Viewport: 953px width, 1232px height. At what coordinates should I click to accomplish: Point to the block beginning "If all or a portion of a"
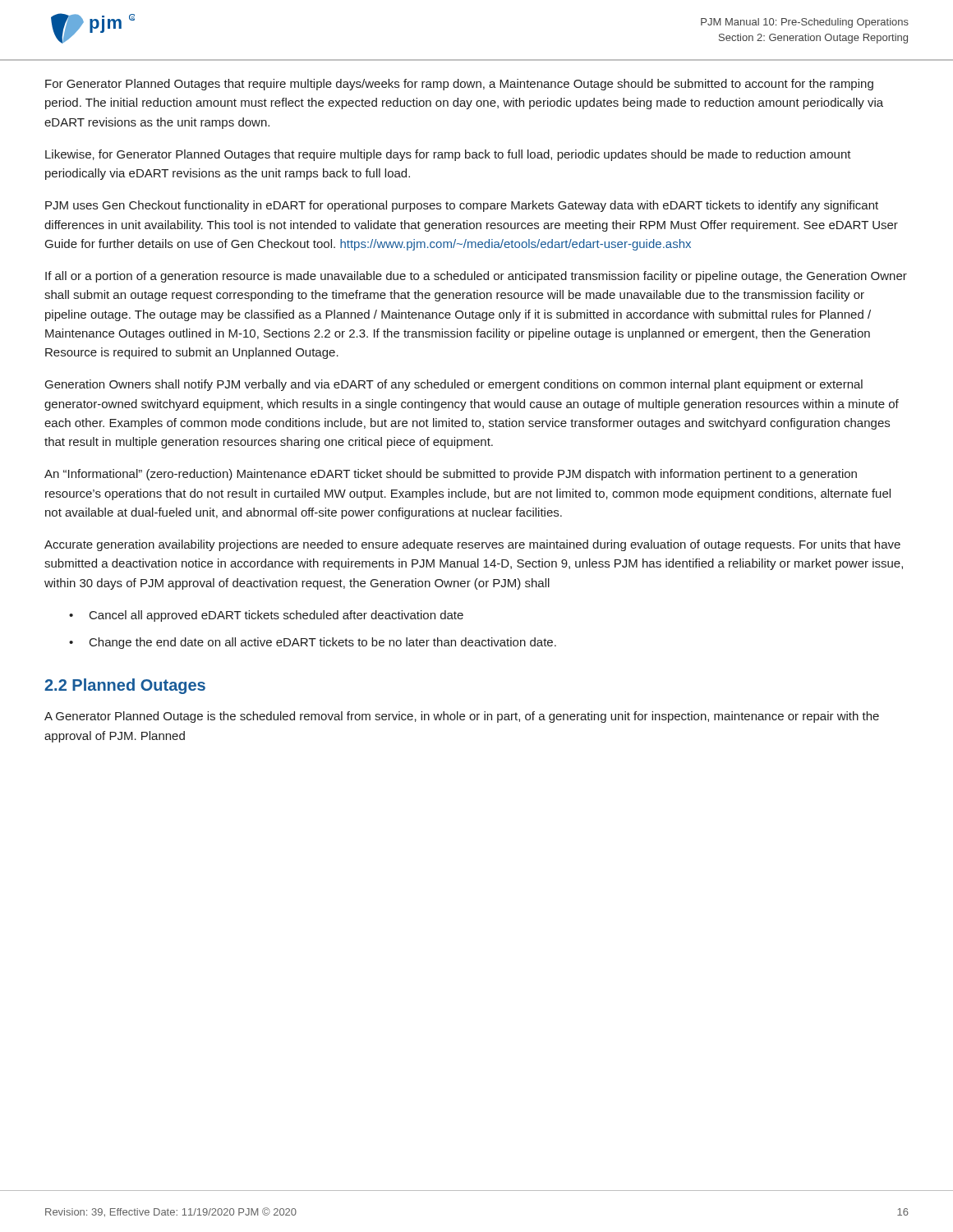point(476,314)
